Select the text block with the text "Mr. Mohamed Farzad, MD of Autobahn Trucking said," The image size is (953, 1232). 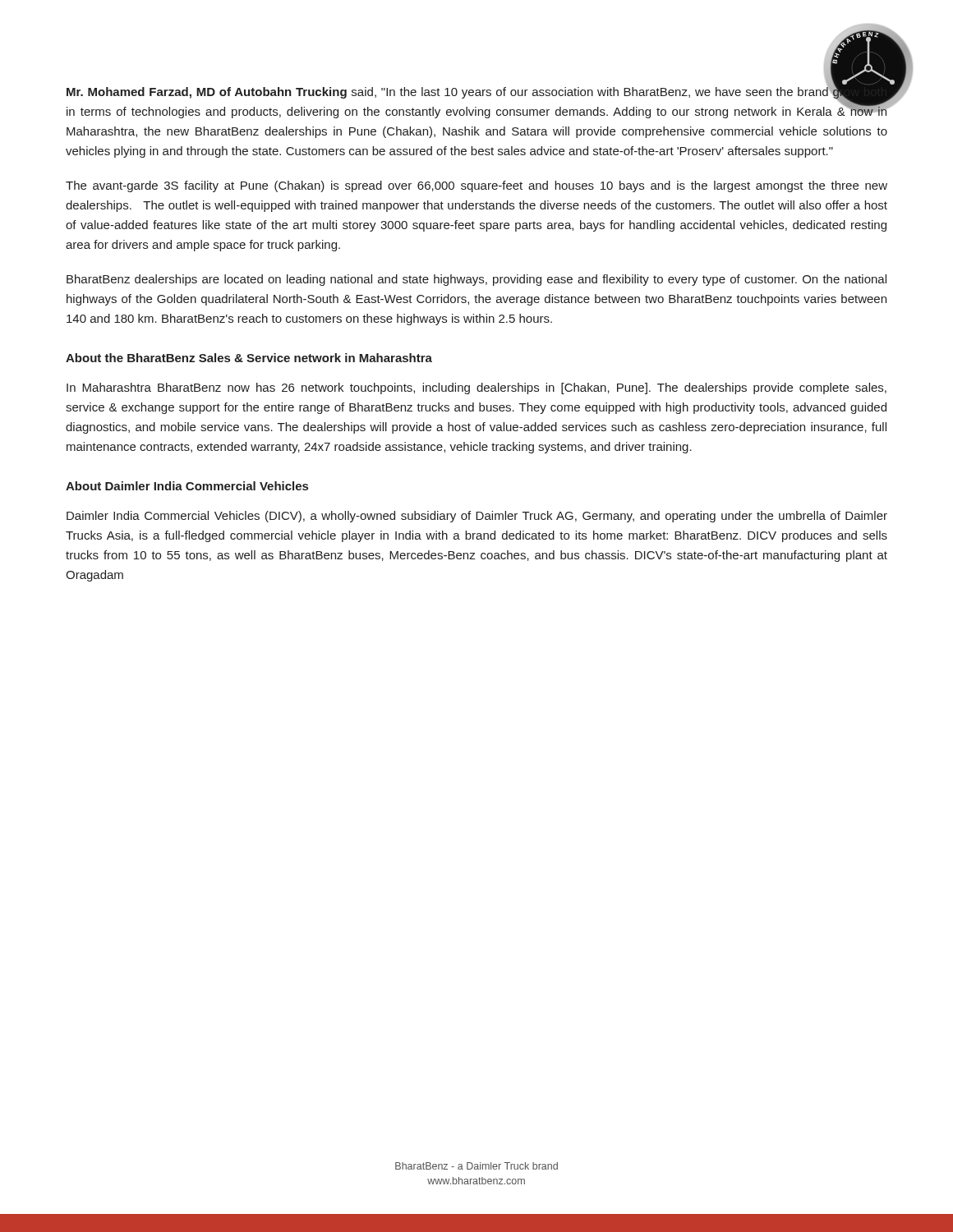(476, 121)
